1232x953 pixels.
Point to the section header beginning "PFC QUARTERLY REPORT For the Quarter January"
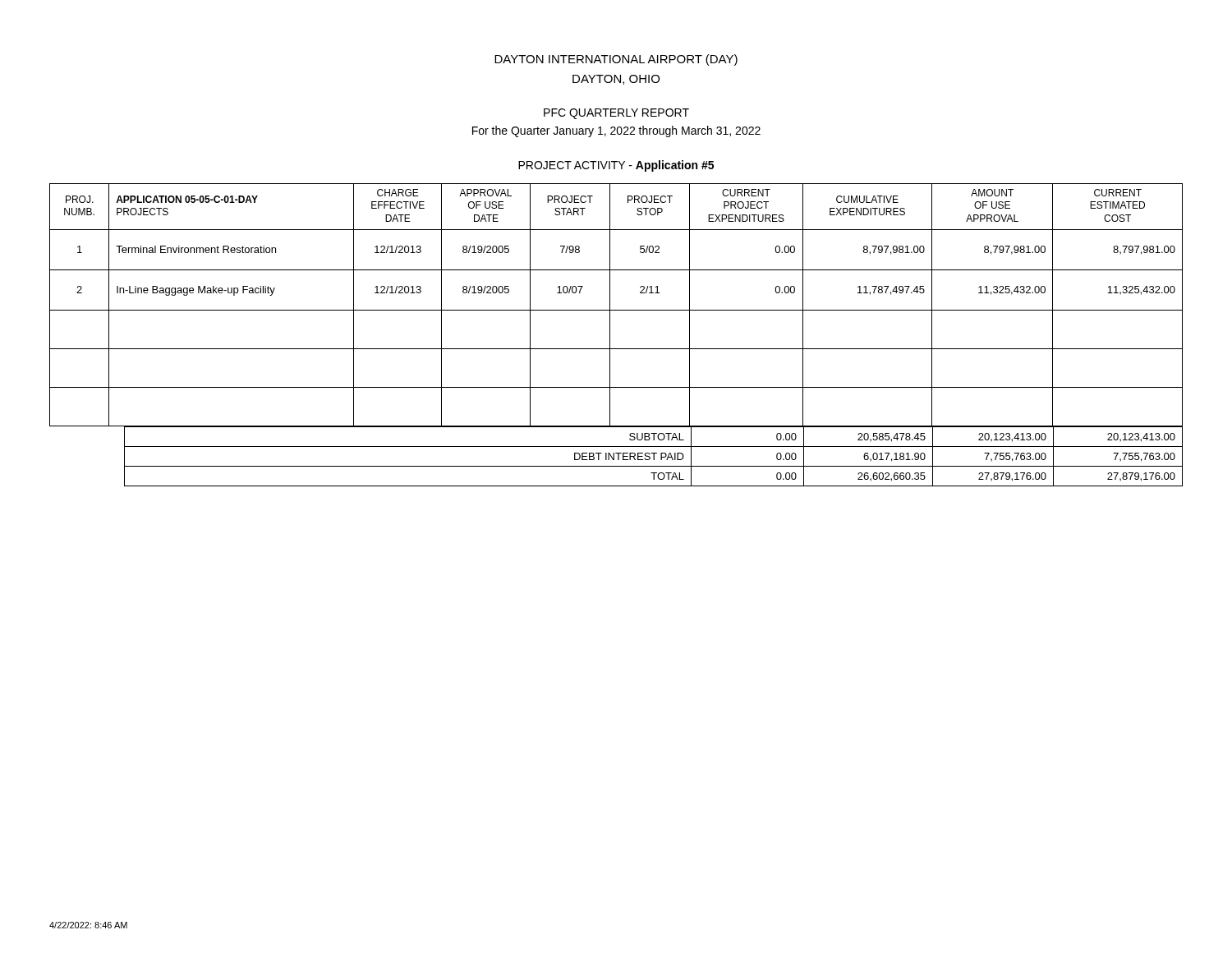coord(616,122)
